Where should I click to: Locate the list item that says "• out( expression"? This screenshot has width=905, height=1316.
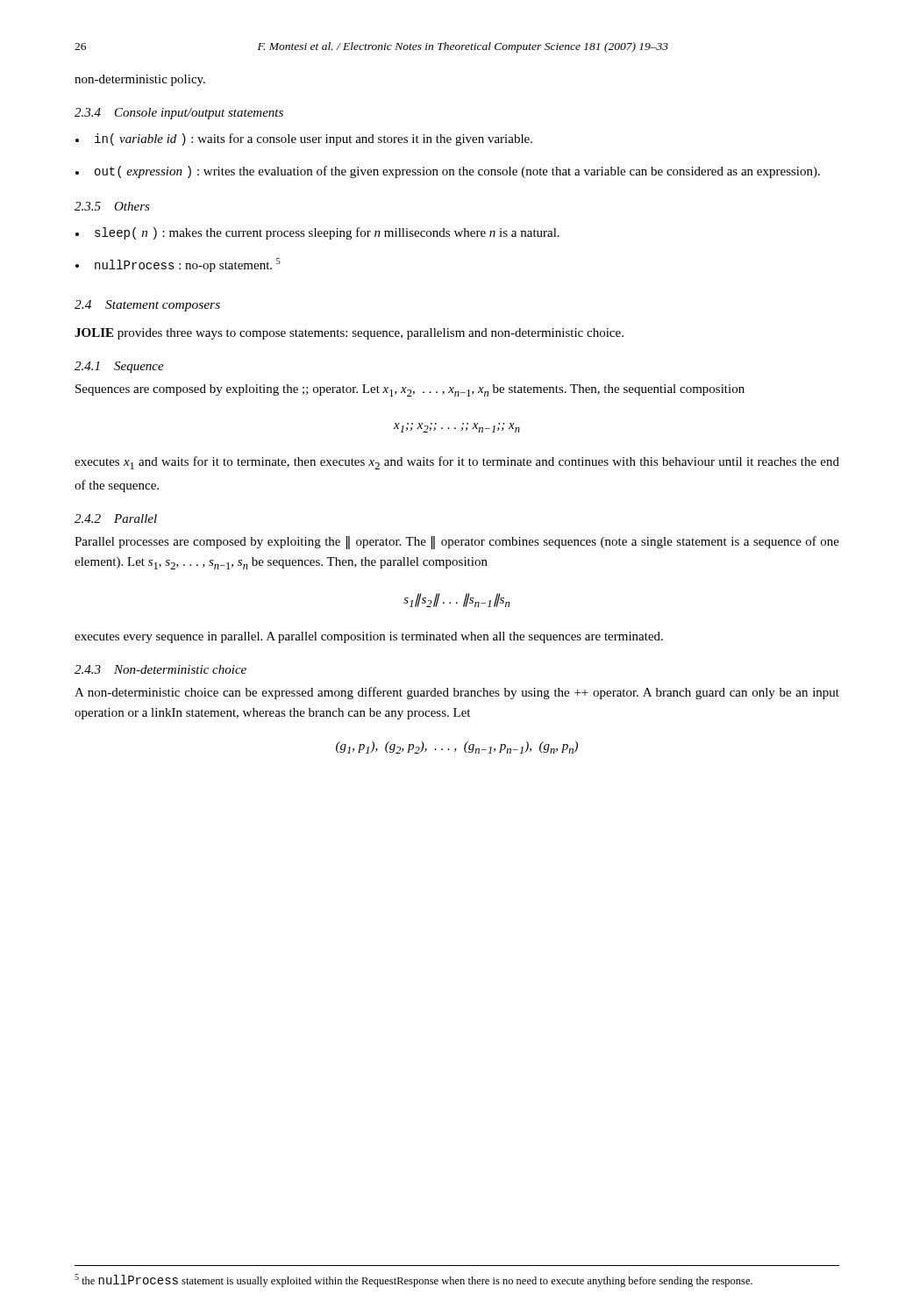(x=457, y=173)
